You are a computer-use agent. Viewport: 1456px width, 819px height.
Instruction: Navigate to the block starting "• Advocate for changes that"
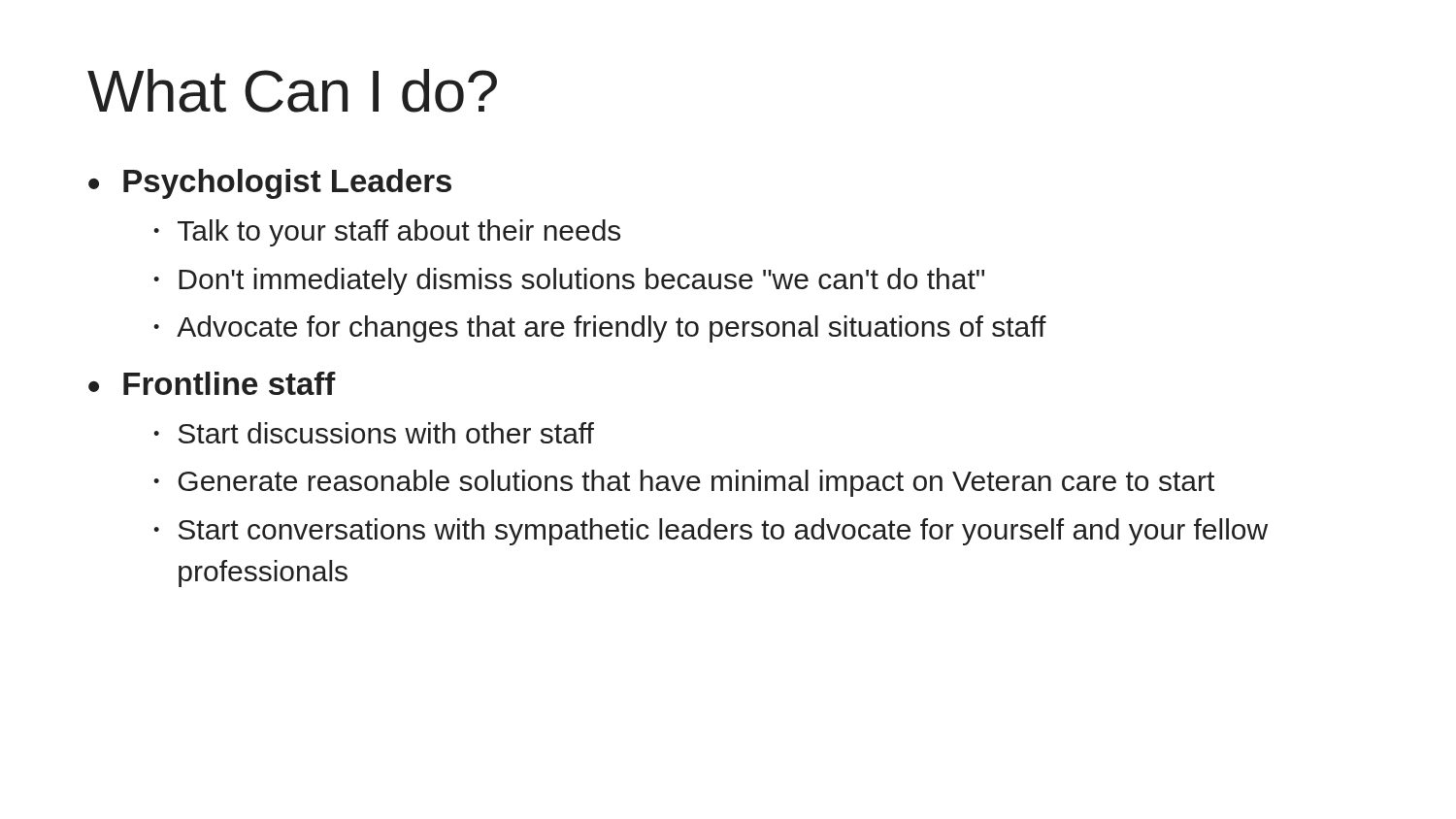[761, 327]
